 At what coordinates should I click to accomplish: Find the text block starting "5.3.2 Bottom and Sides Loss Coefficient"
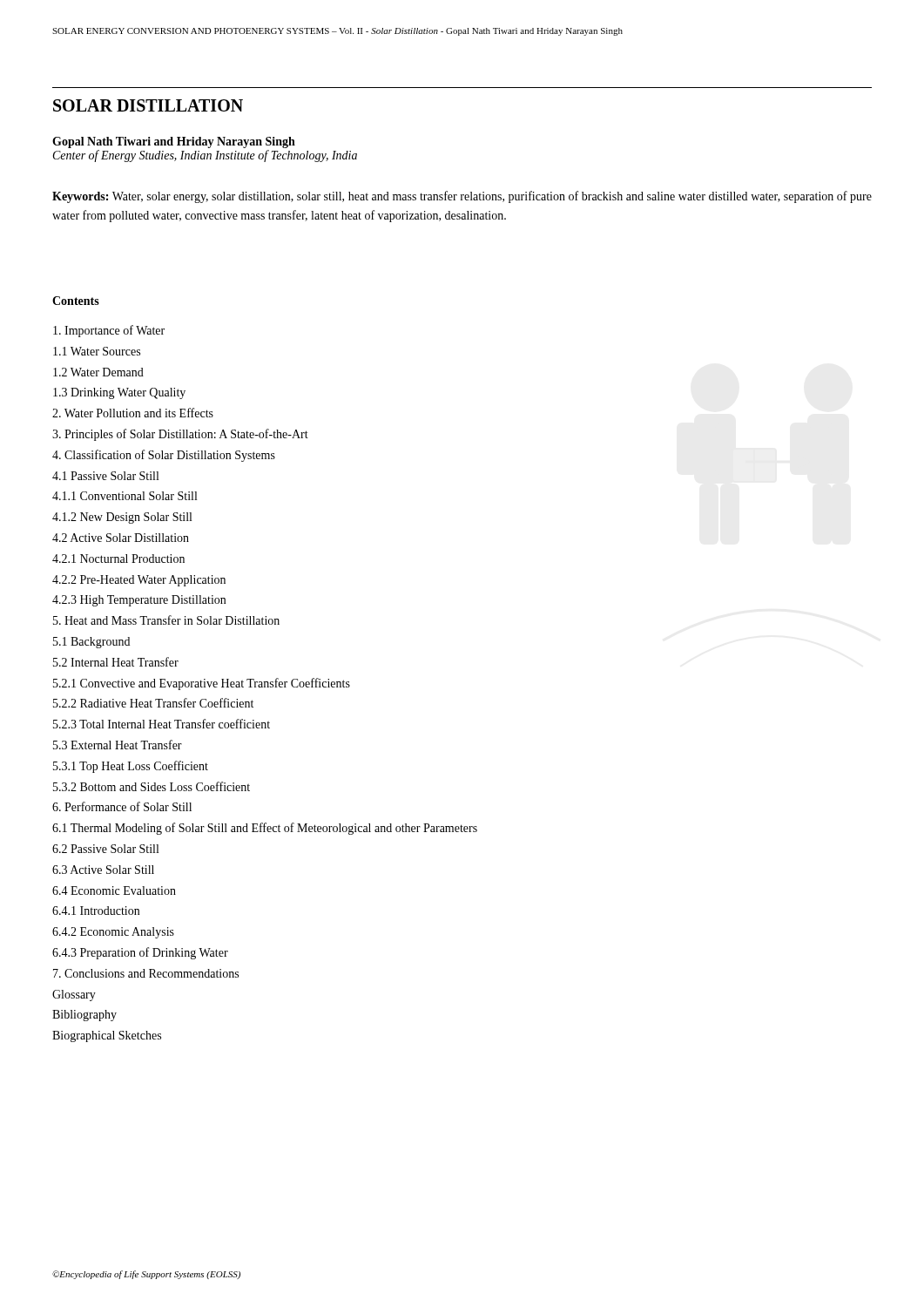[x=152, y=786]
